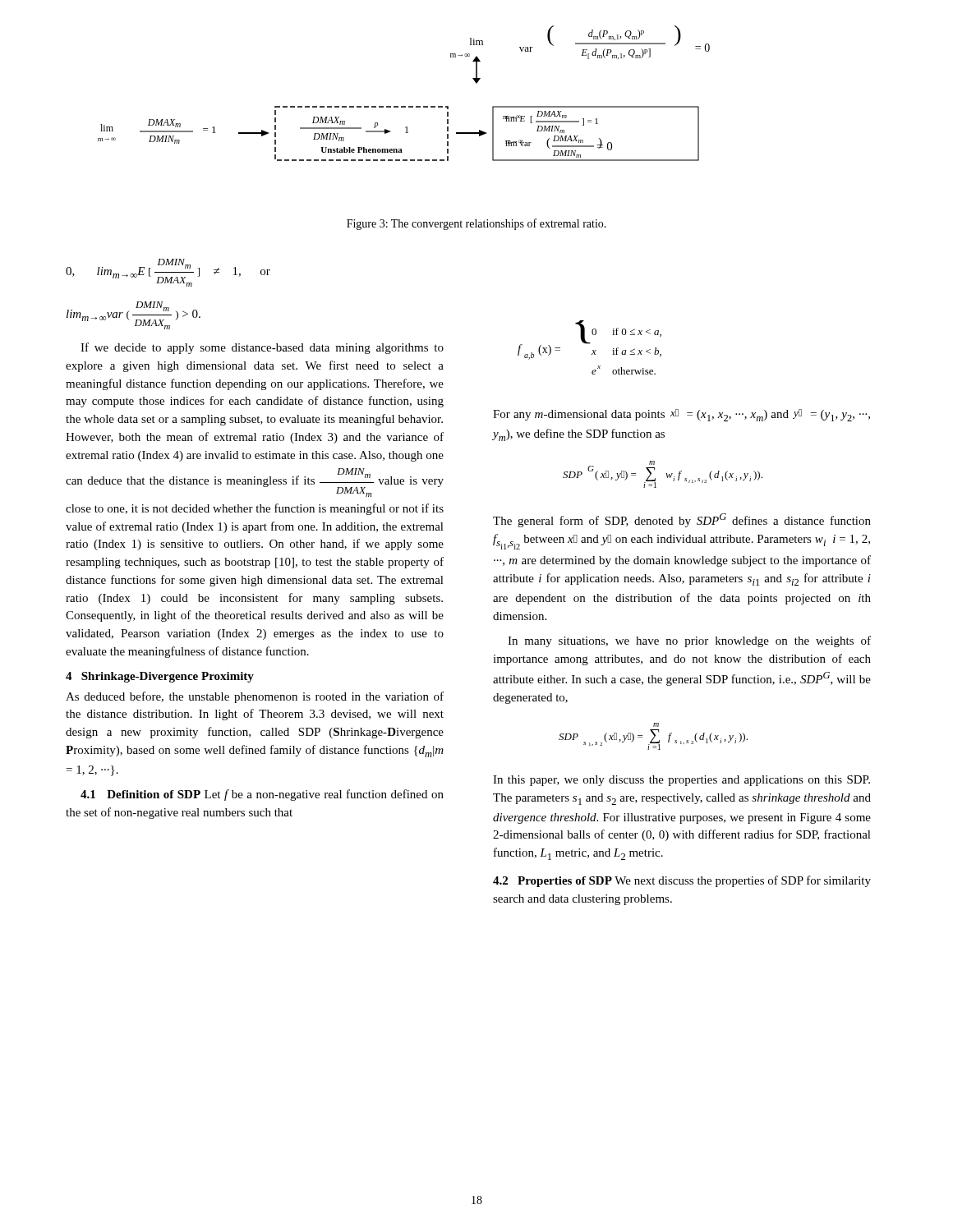This screenshot has height=1232, width=953.
Task: Select the passage starting "SDP G ( x⃗ , y⃗ ) ="
Action: (682, 474)
